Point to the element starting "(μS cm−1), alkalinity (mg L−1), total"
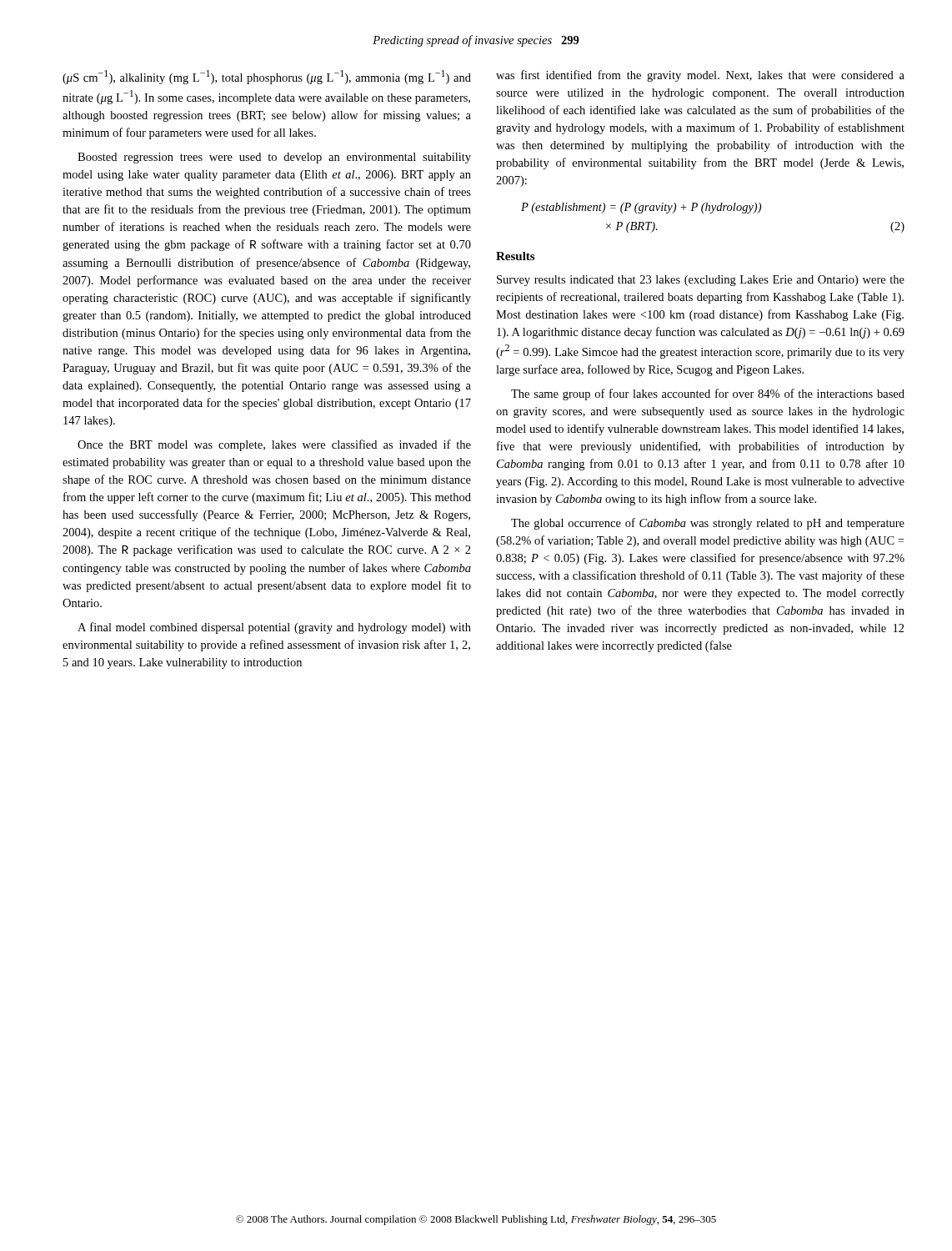Viewport: 952px width, 1251px height. tap(267, 104)
